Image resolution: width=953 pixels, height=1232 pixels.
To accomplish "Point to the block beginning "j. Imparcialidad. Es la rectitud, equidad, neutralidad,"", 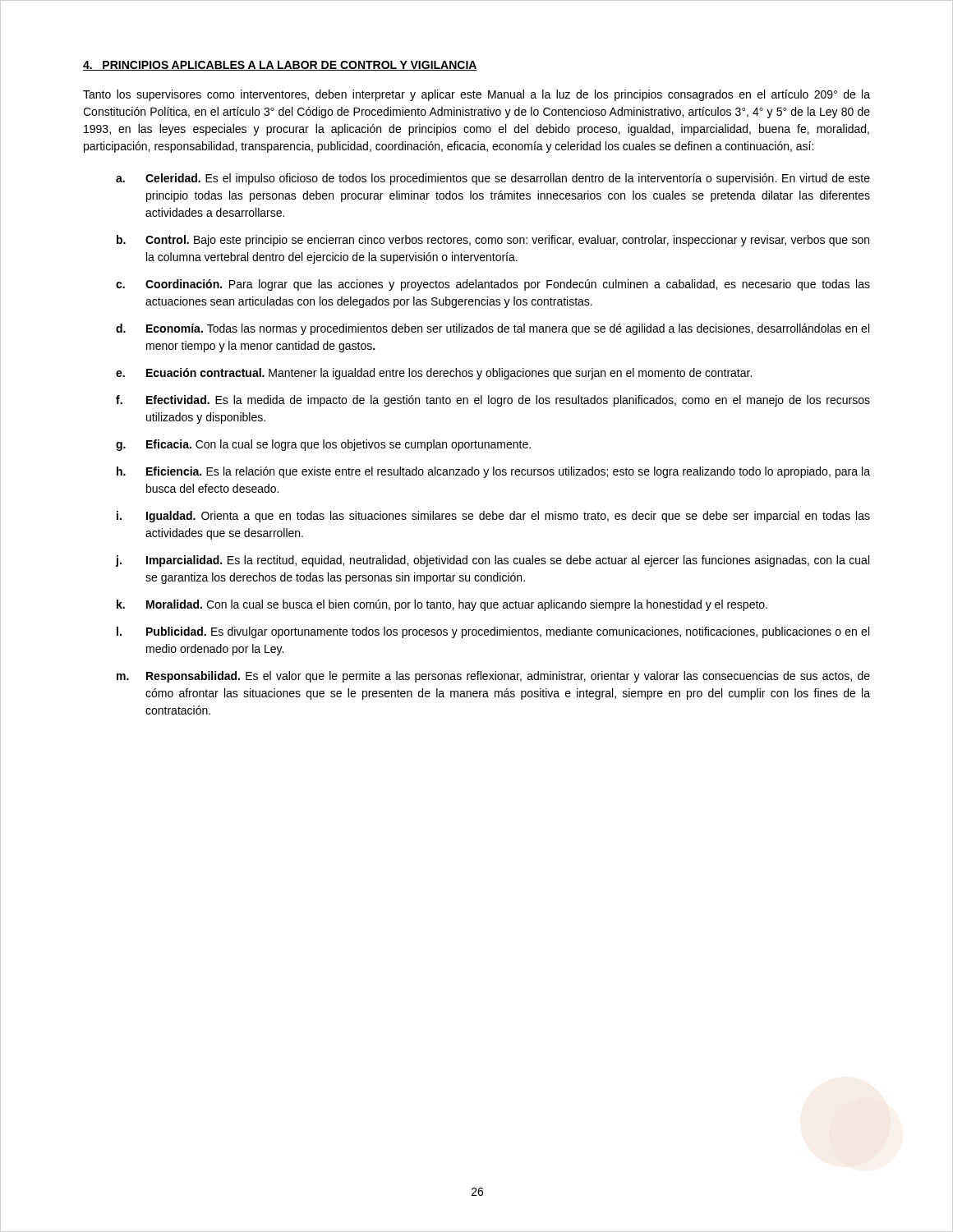I will pyautogui.click(x=493, y=569).
